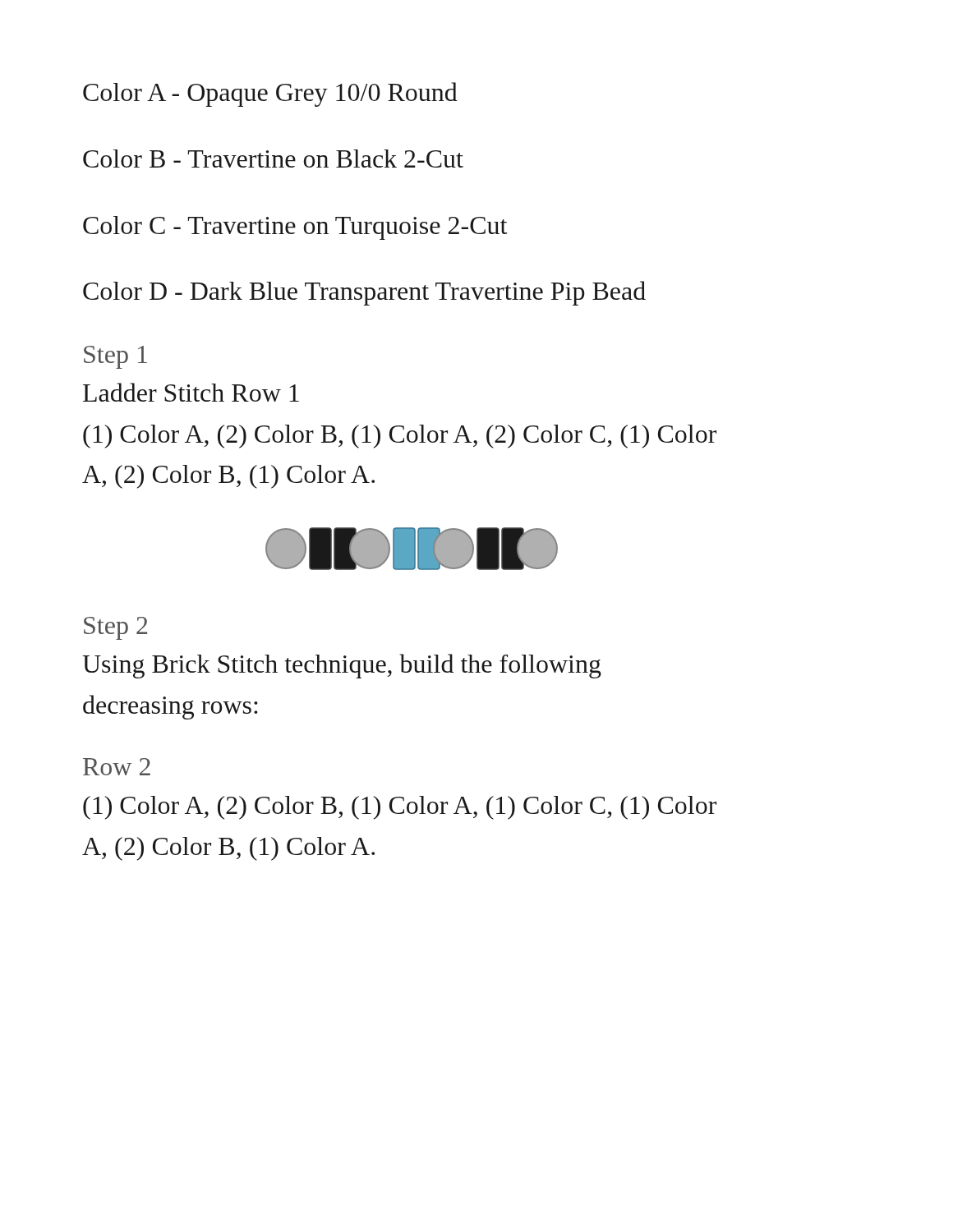Screen dimensions: 1232x953
Task: Locate the block starting "Ladder Stitch Row 1 (1) Color A, (2)"
Action: pyautogui.click(x=399, y=433)
